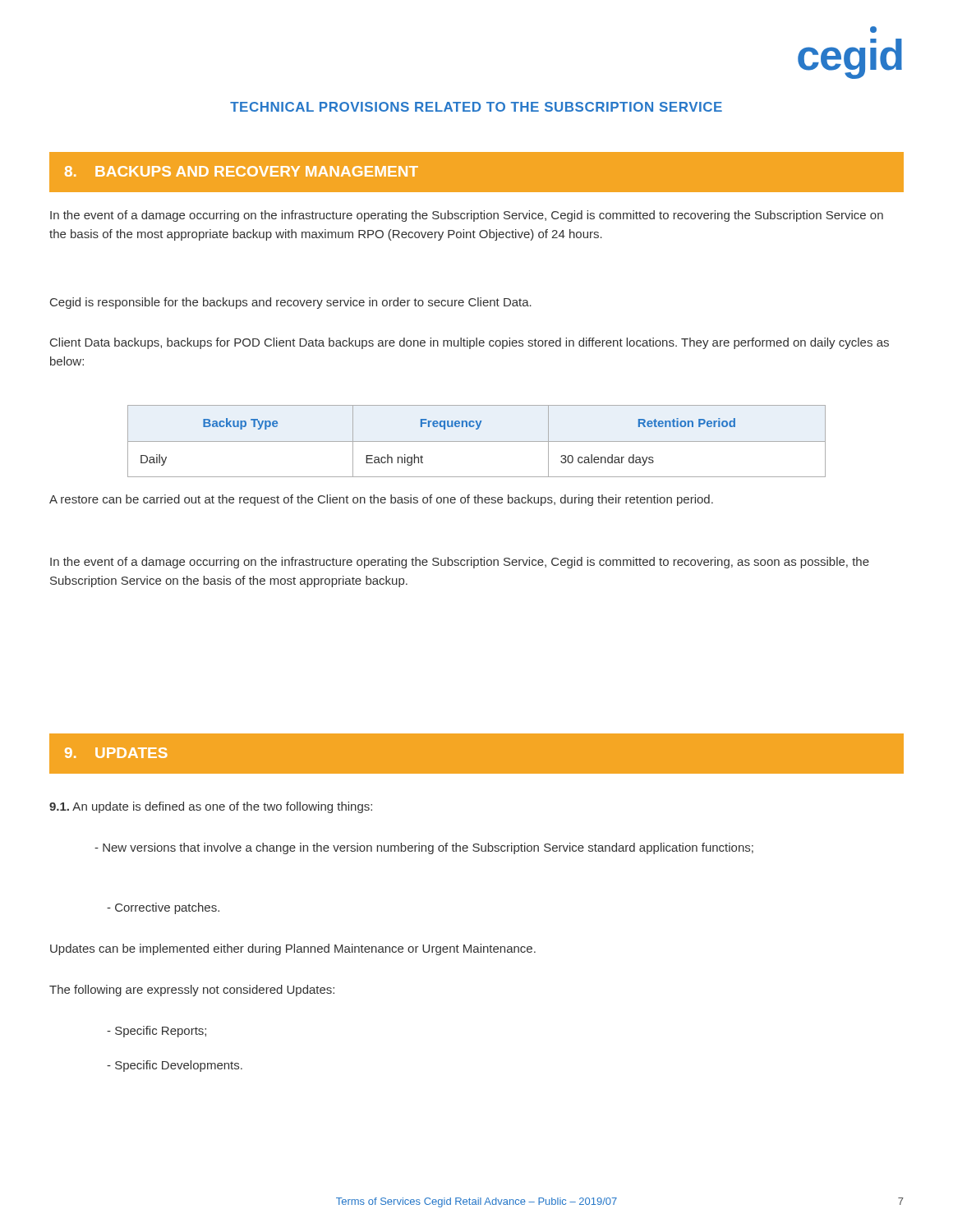The height and width of the screenshot is (1232, 953).
Task: Click on the section header that says "9. UPDATES"
Action: [x=116, y=753]
